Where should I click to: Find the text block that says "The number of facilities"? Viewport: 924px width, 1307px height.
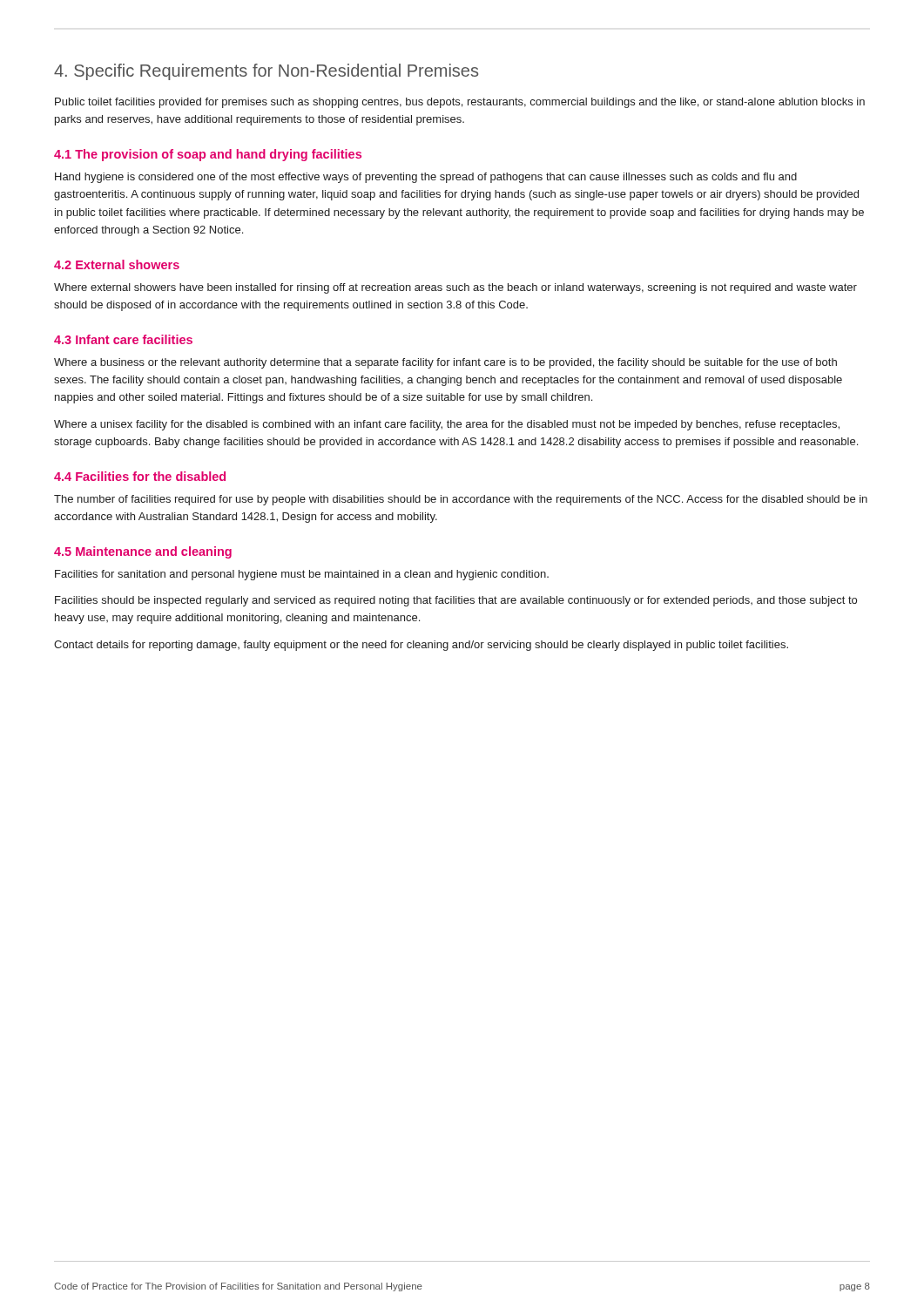[462, 508]
